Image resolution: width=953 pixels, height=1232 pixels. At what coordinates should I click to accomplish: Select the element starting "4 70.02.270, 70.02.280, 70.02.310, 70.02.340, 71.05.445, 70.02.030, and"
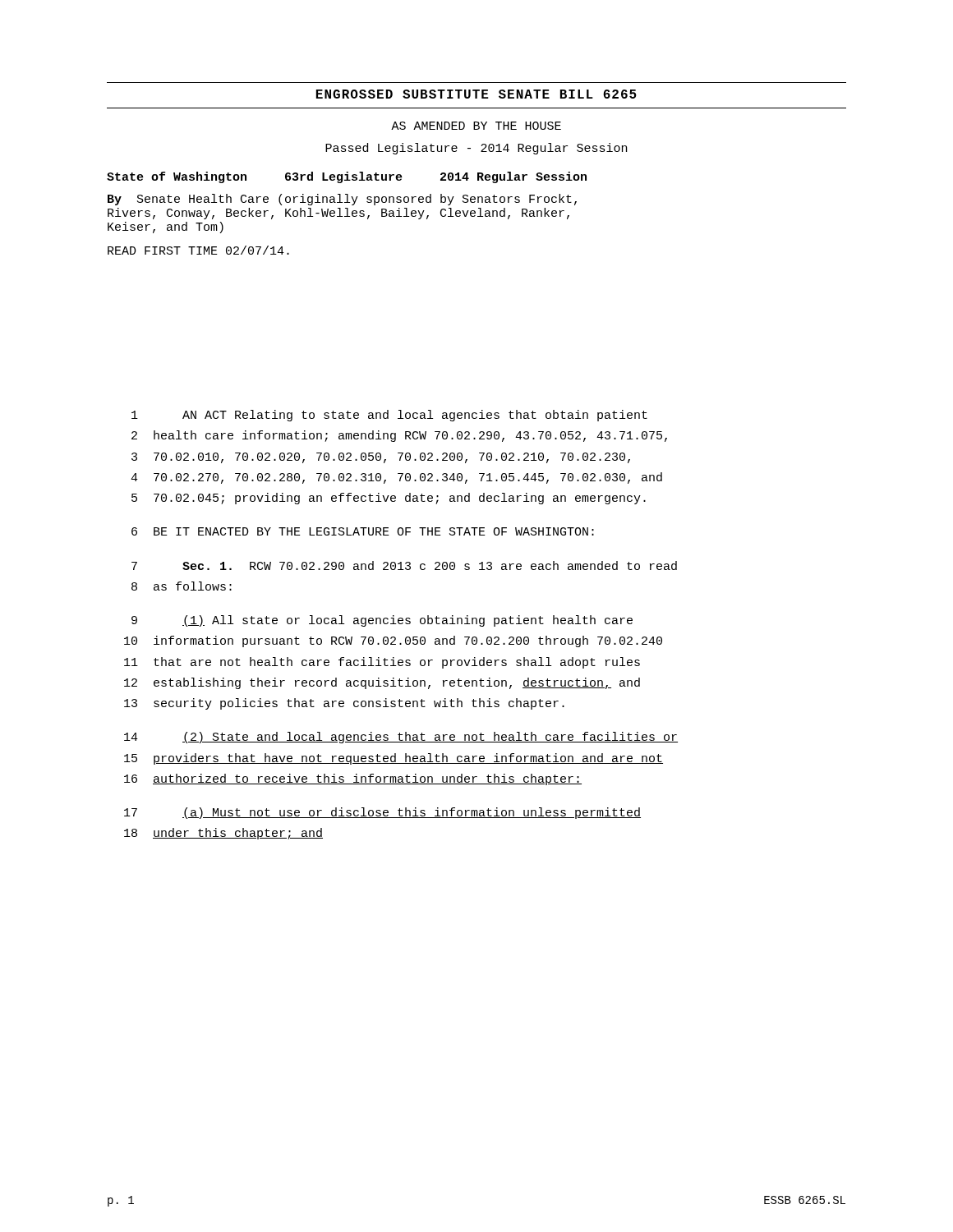[476, 478]
